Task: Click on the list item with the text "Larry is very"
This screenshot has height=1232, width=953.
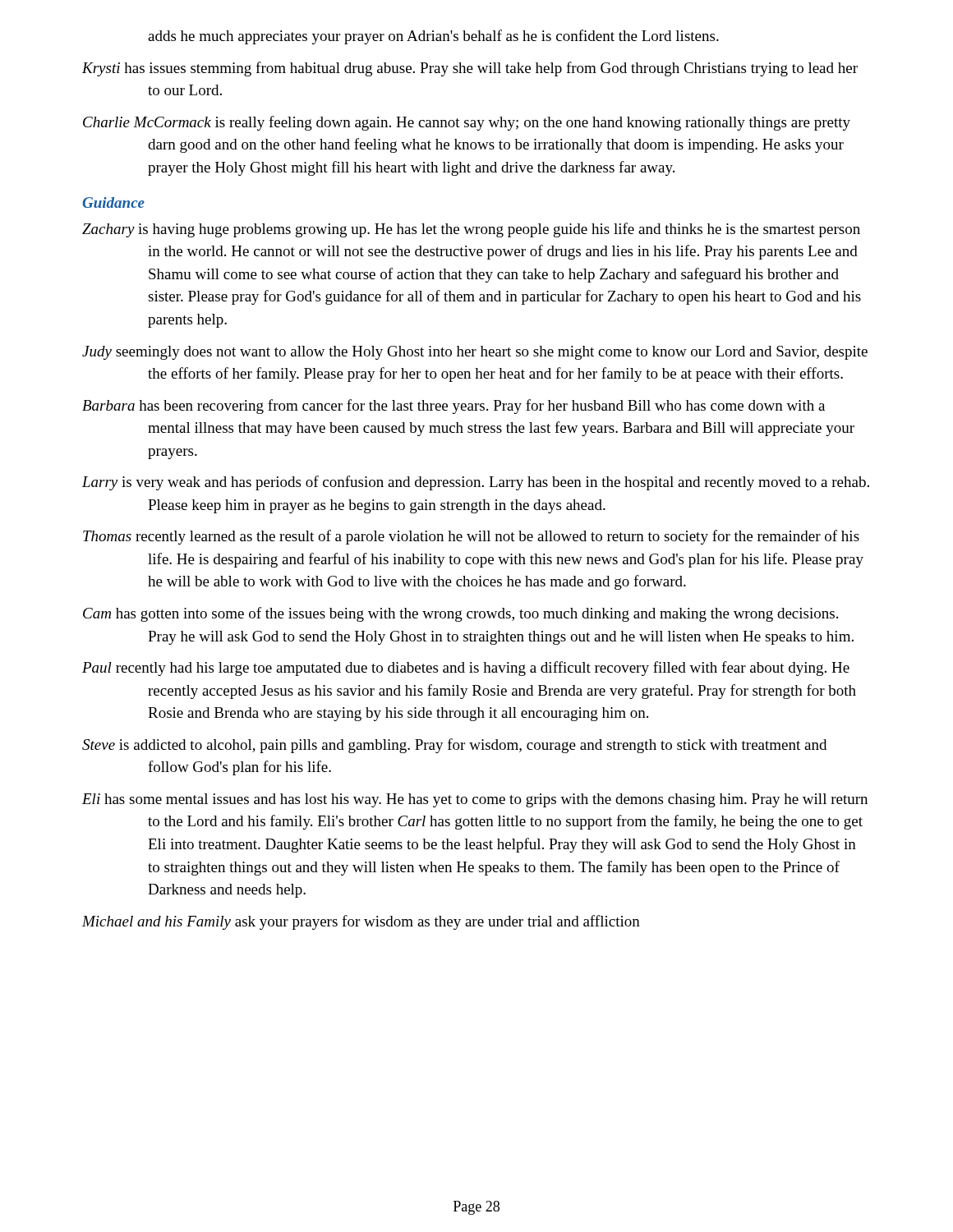Action: tap(476, 493)
